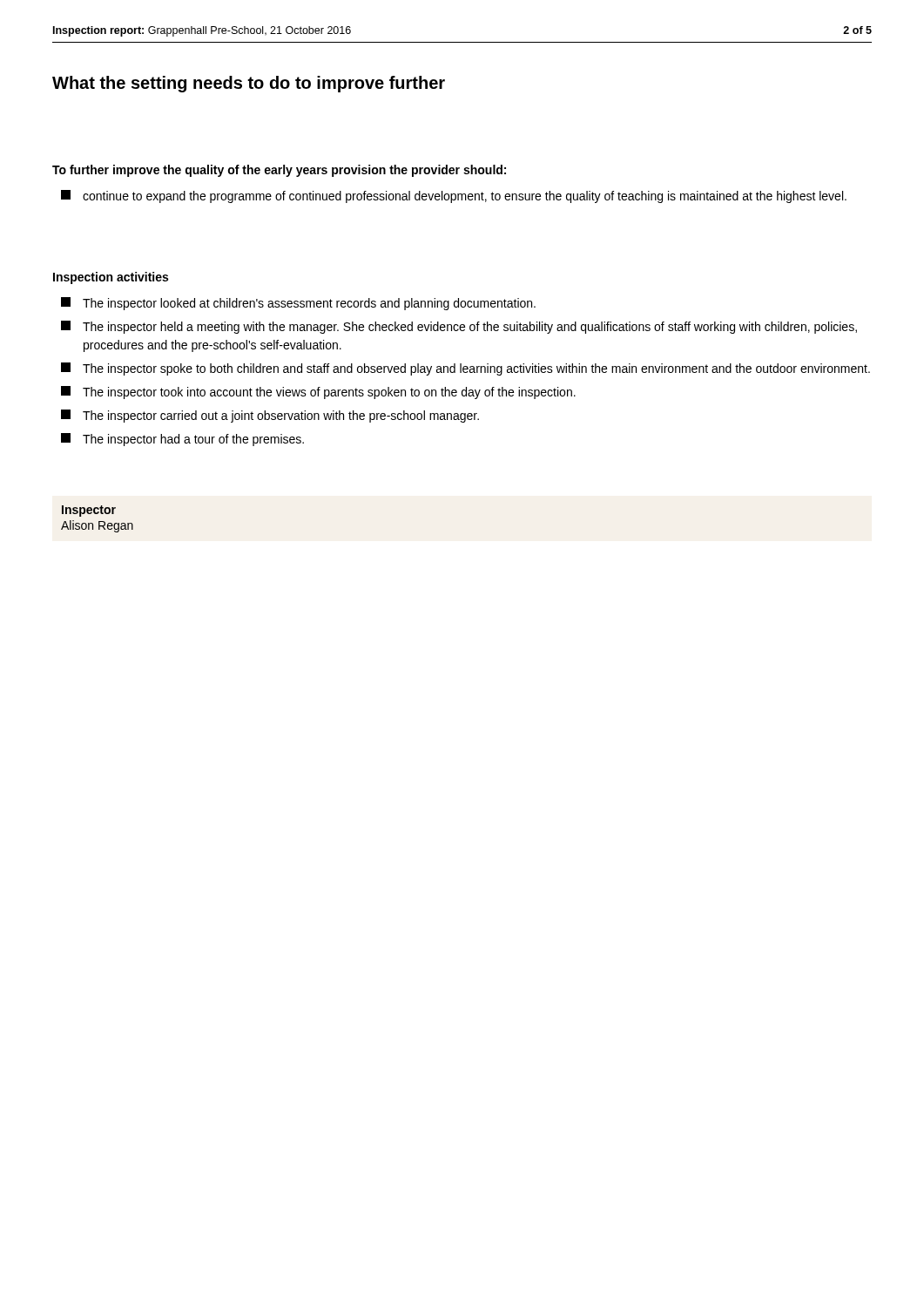Locate the list item containing "The inspector took into account"
The width and height of the screenshot is (924, 1307).
point(319,392)
